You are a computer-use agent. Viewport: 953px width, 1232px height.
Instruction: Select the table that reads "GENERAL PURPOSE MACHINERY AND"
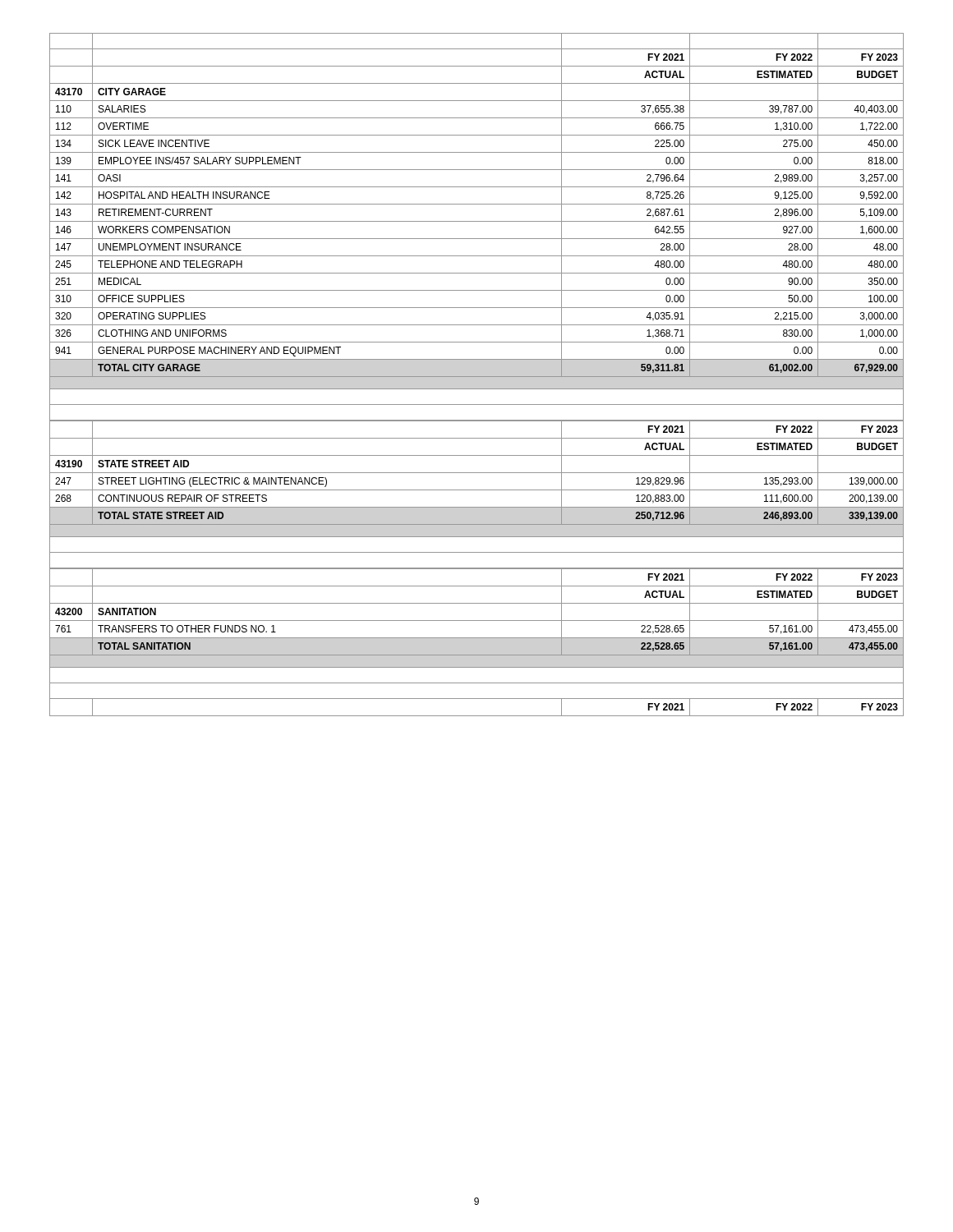coord(476,227)
